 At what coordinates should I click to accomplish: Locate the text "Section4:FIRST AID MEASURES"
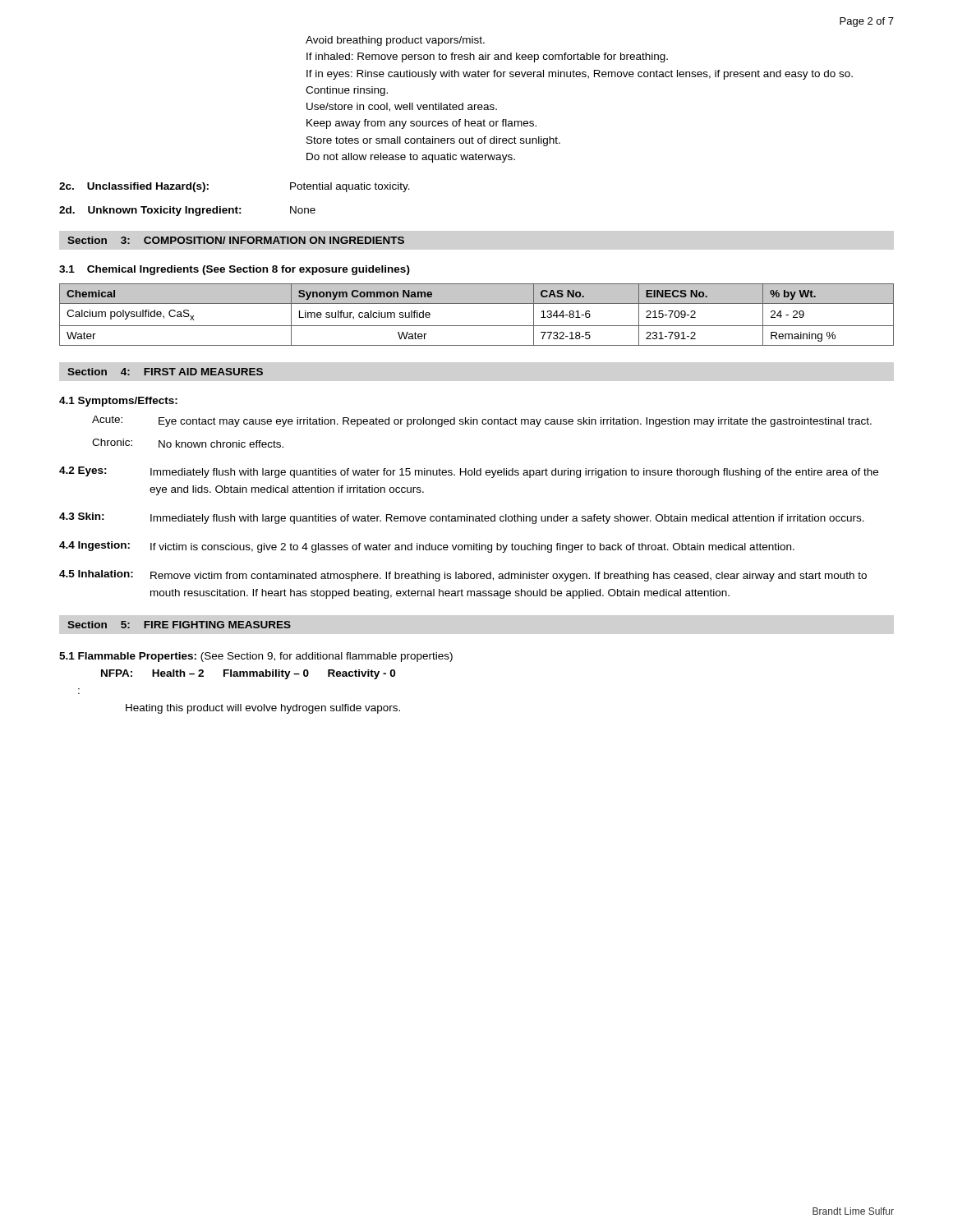(165, 371)
